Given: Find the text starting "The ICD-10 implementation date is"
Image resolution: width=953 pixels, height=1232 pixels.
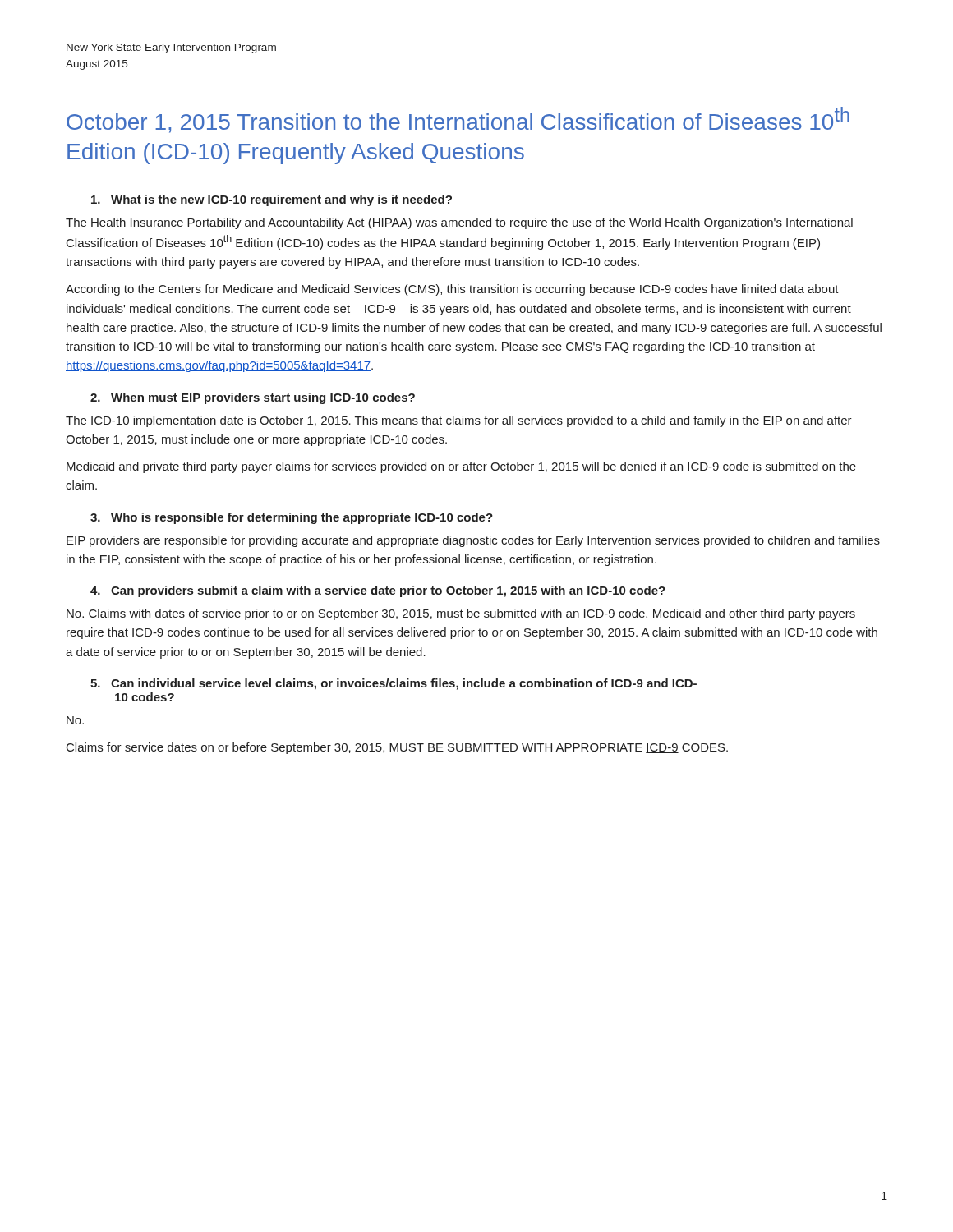Looking at the screenshot, I should tap(459, 429).
